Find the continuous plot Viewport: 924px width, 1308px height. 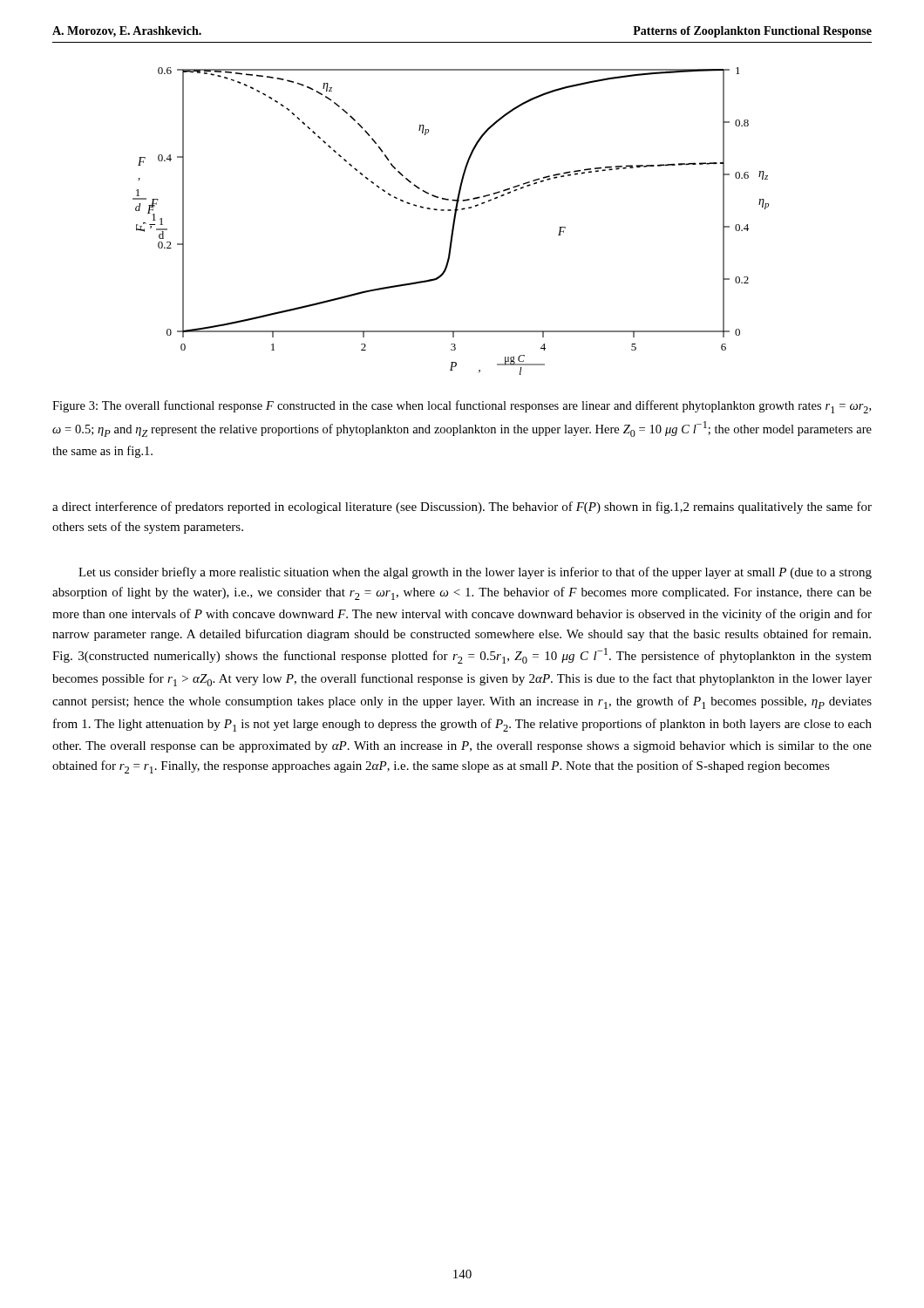(462, 218)
